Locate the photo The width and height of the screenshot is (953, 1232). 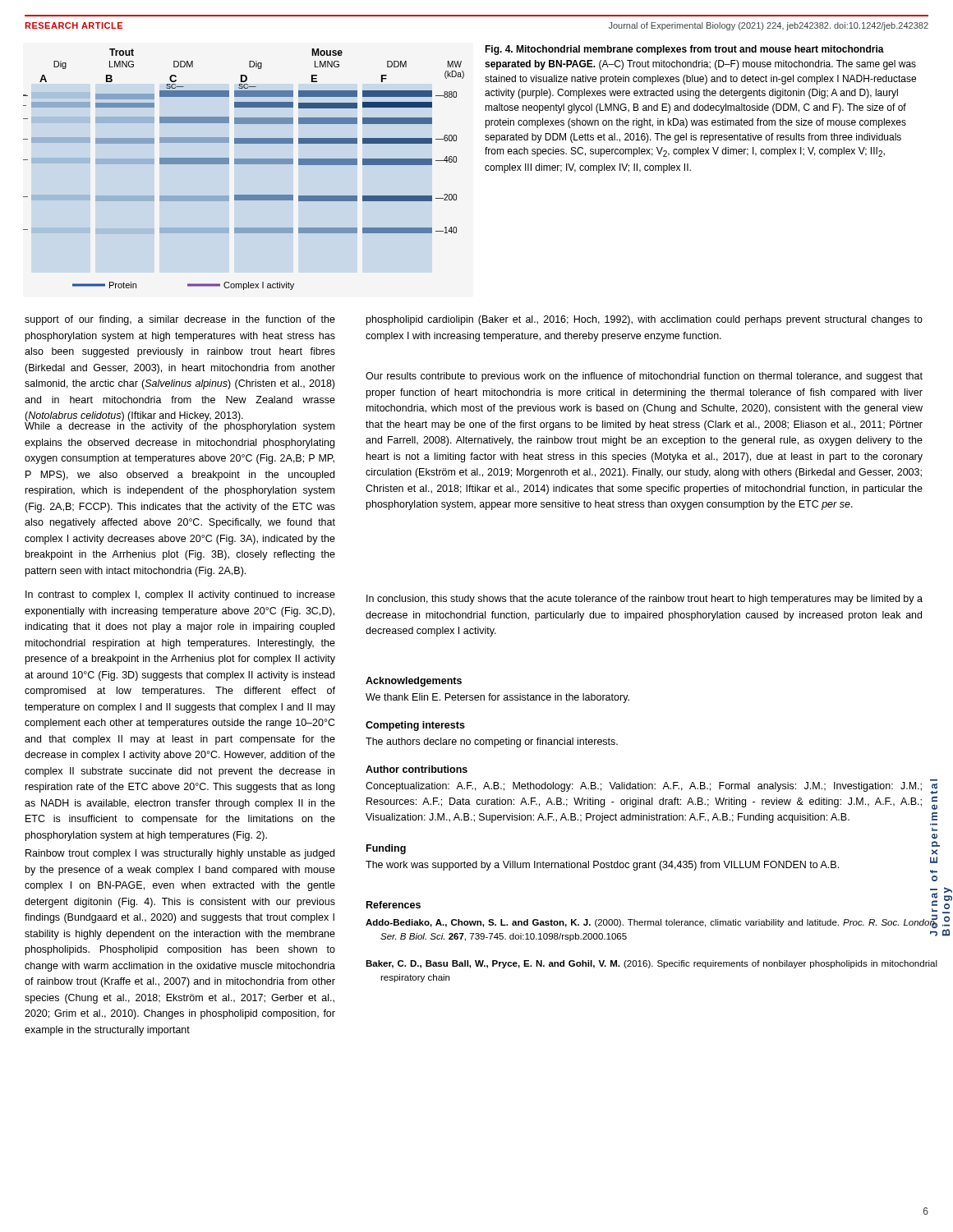coord(248,170)
